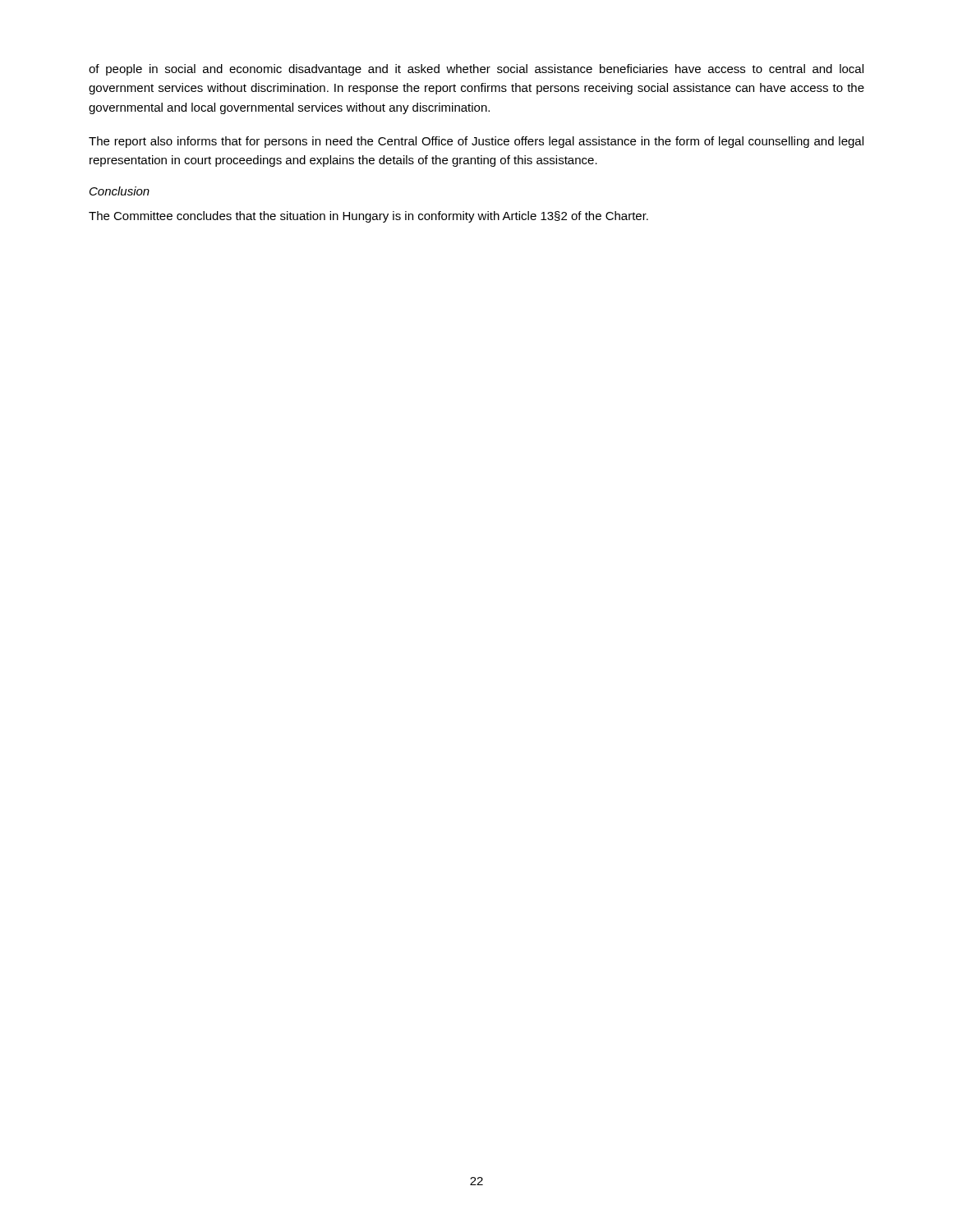Image resolution: width=953 pixels, height=1232 pixels.
Task: Where is the passage that starts "The Committee concludes"?
Action: tap(369, 216)
